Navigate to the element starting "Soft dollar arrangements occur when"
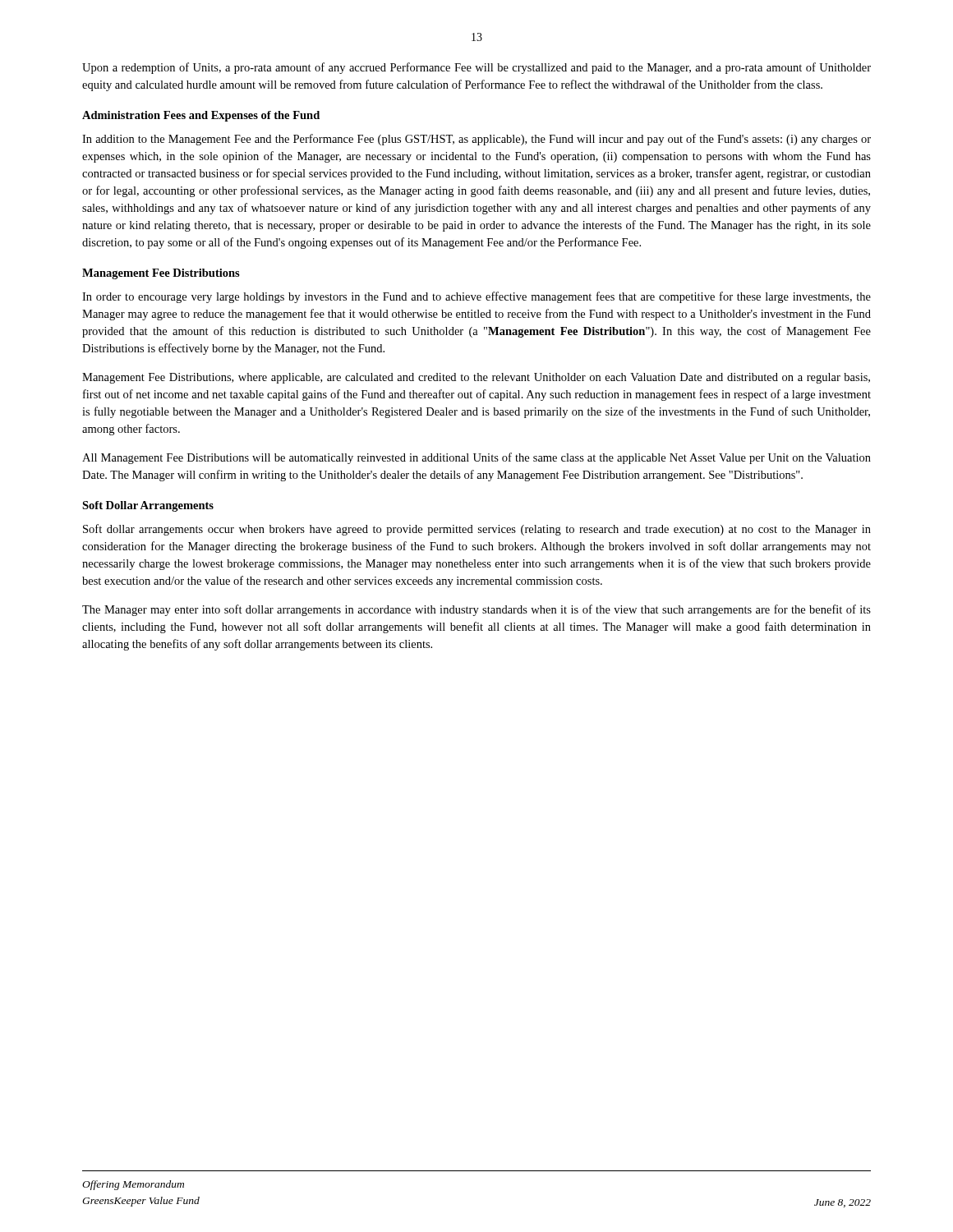953x1232 pixels. click(x=476, y=556)
